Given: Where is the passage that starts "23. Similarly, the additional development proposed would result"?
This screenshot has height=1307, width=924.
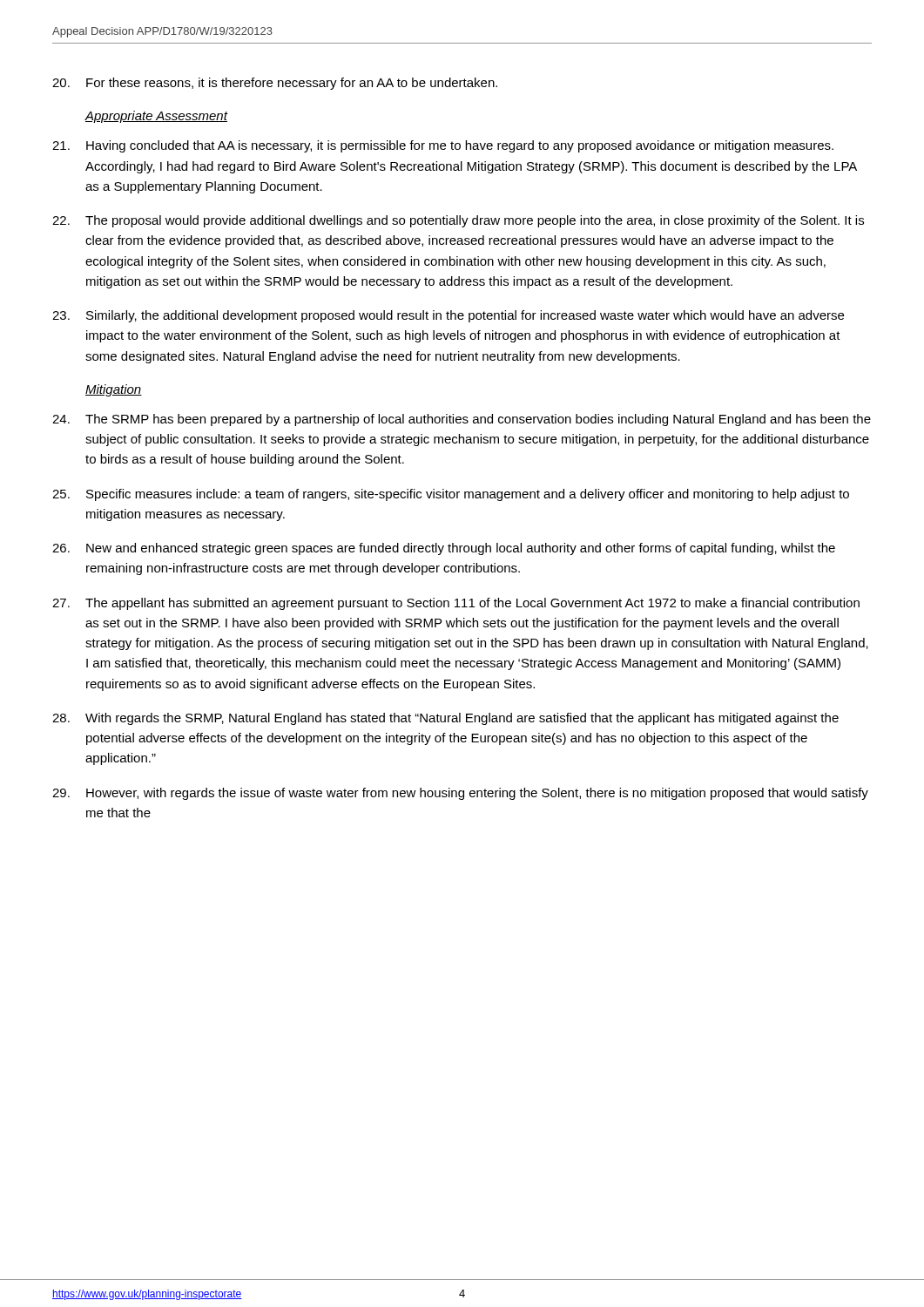Looking at the screenshot, I should coord(462,335).
